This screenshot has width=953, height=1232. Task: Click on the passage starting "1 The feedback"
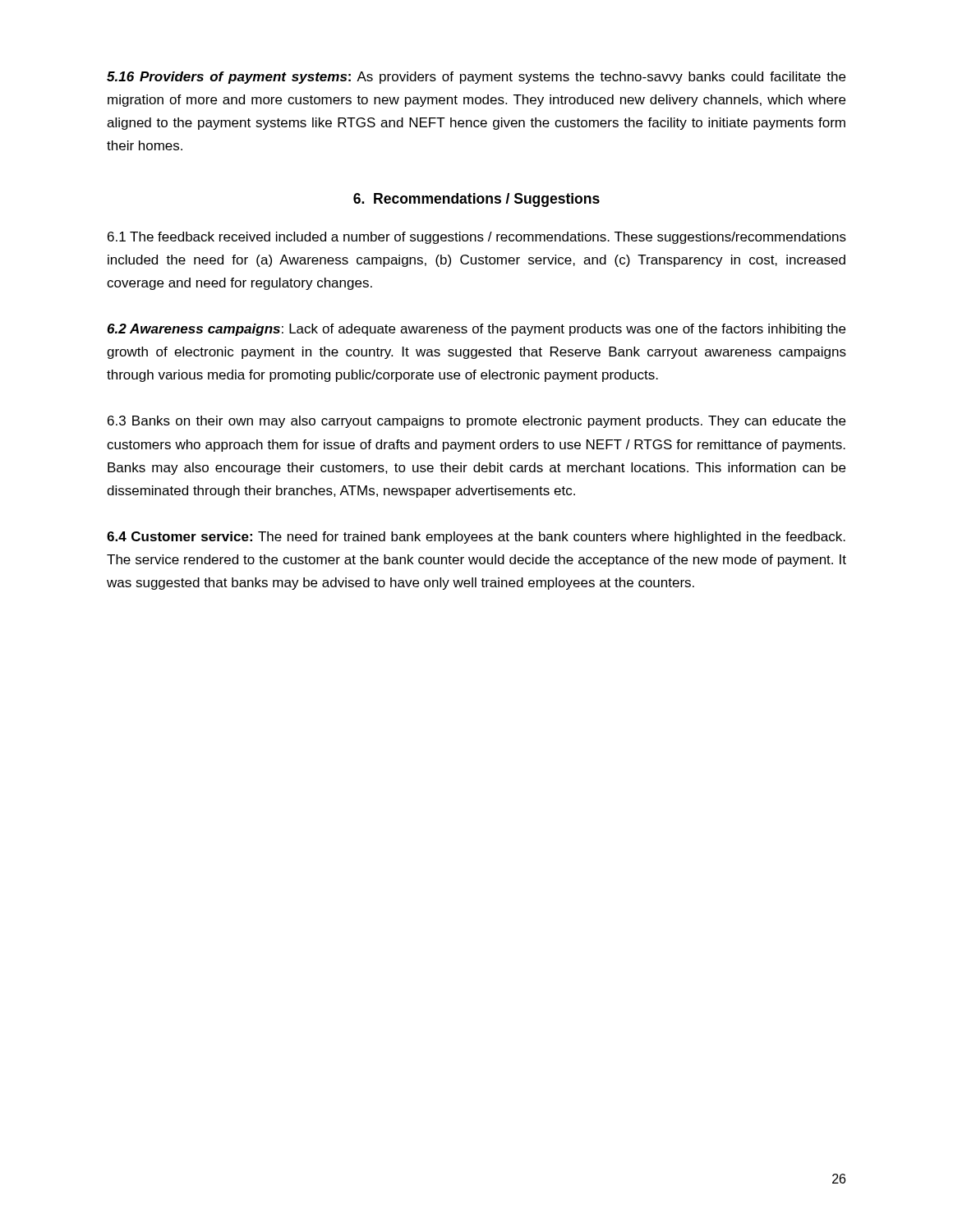pos(476,260)
